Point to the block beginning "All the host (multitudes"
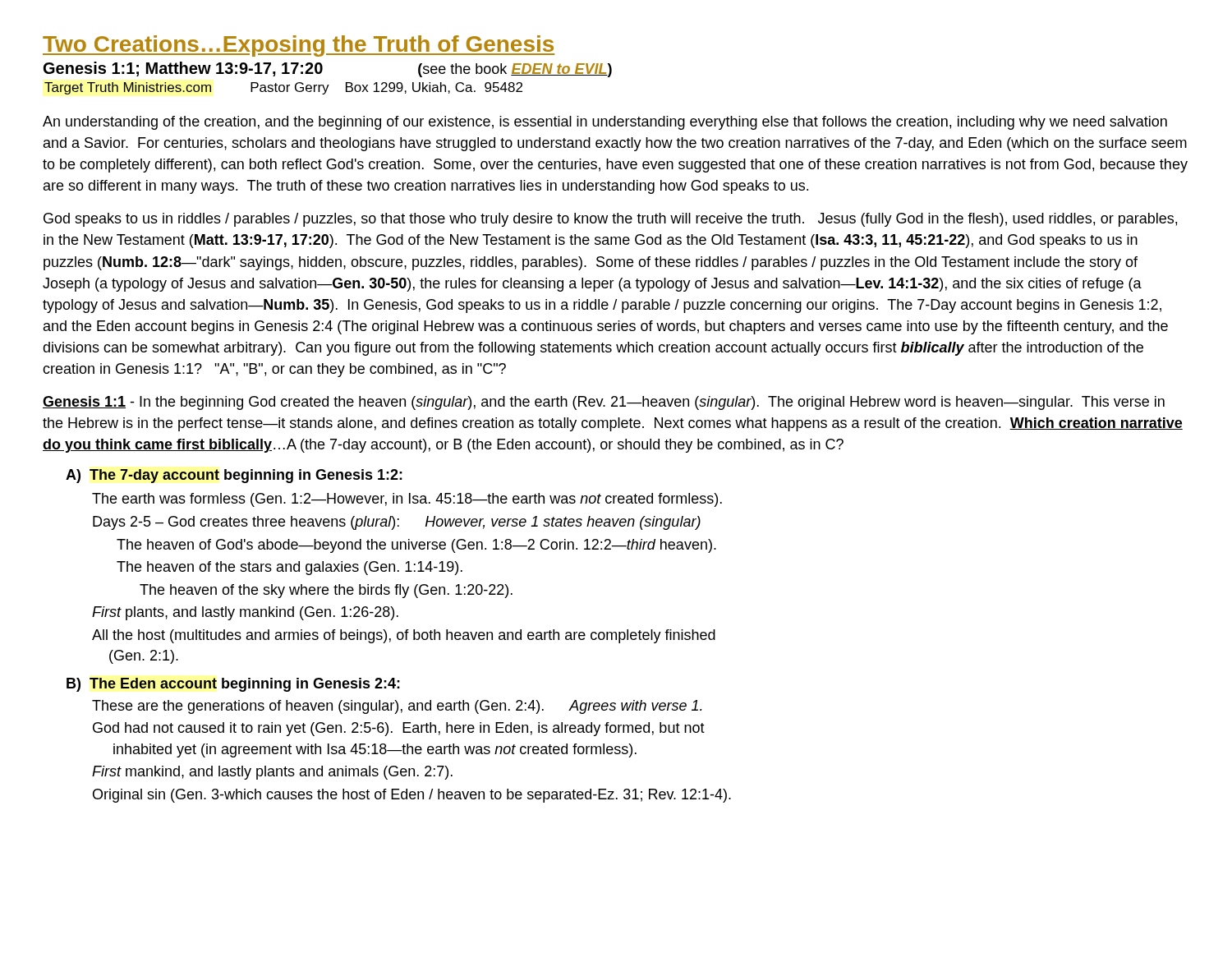1232x953 pixels. (x=404, y=645)
